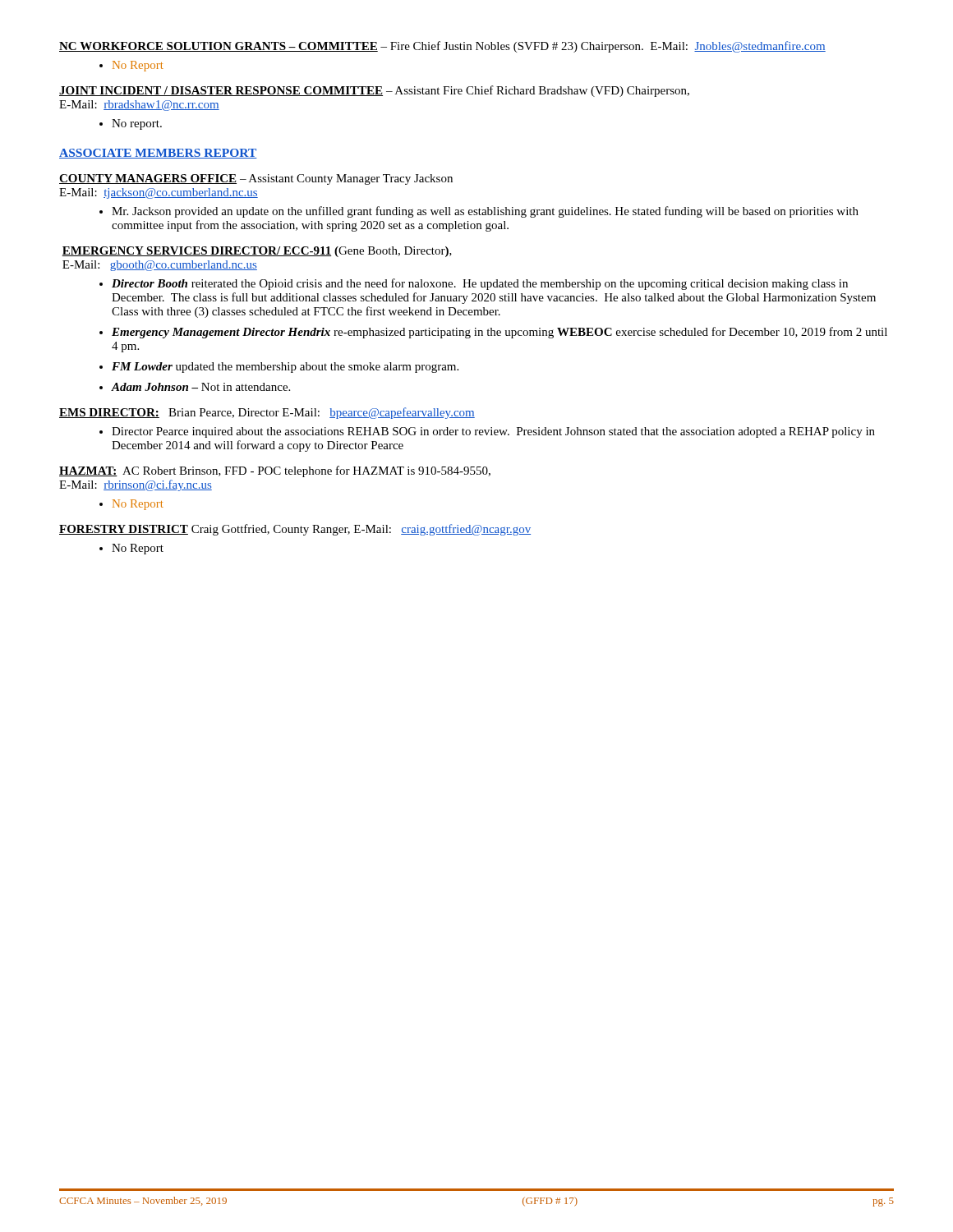
Task: Locate the block of text that opens with "HAZMAT: AC Robert Brinson, FFD - POC telephone"
Action: pos(275,478)
